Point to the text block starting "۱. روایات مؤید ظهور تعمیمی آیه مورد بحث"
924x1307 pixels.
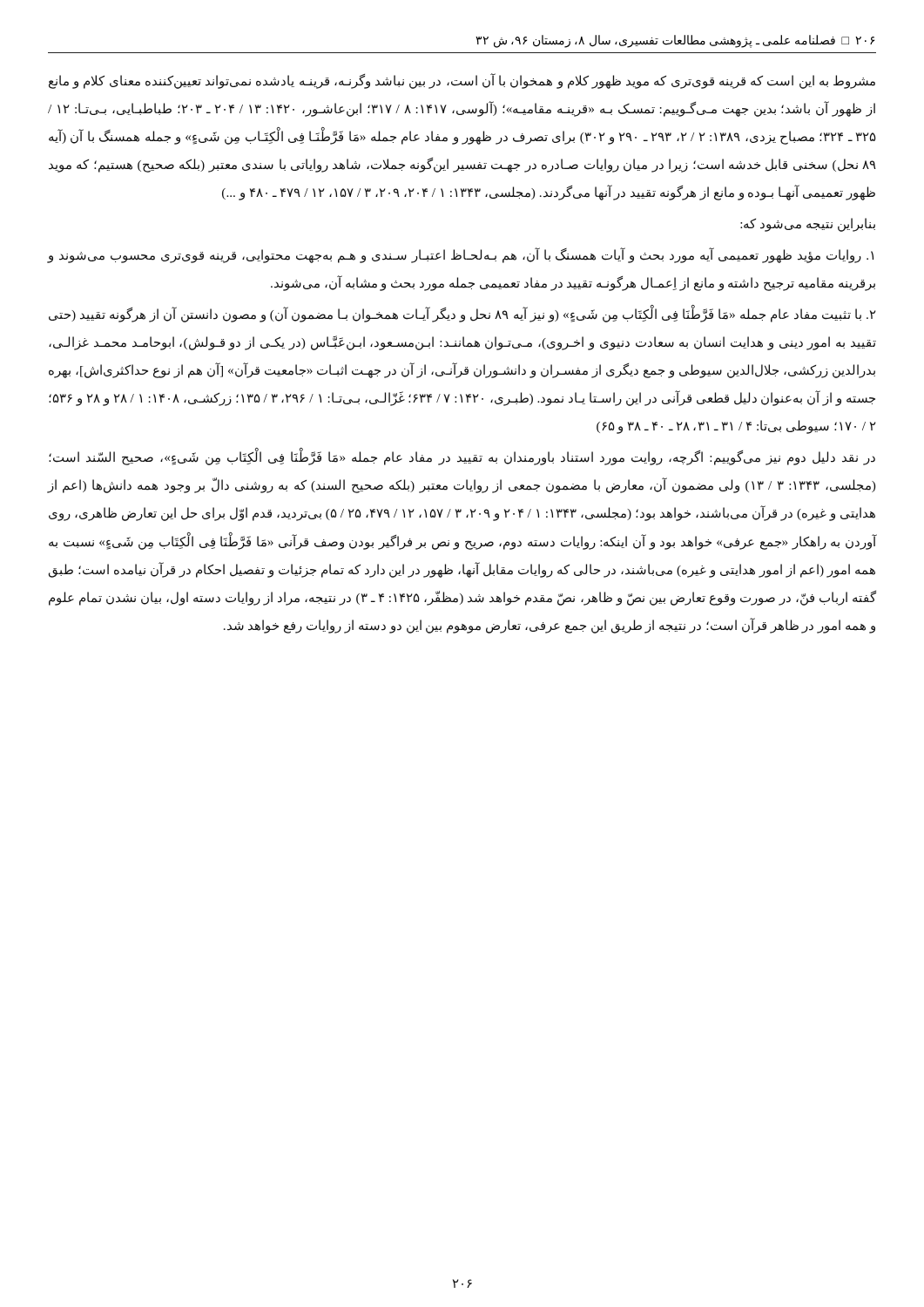(x=462, y=269)
